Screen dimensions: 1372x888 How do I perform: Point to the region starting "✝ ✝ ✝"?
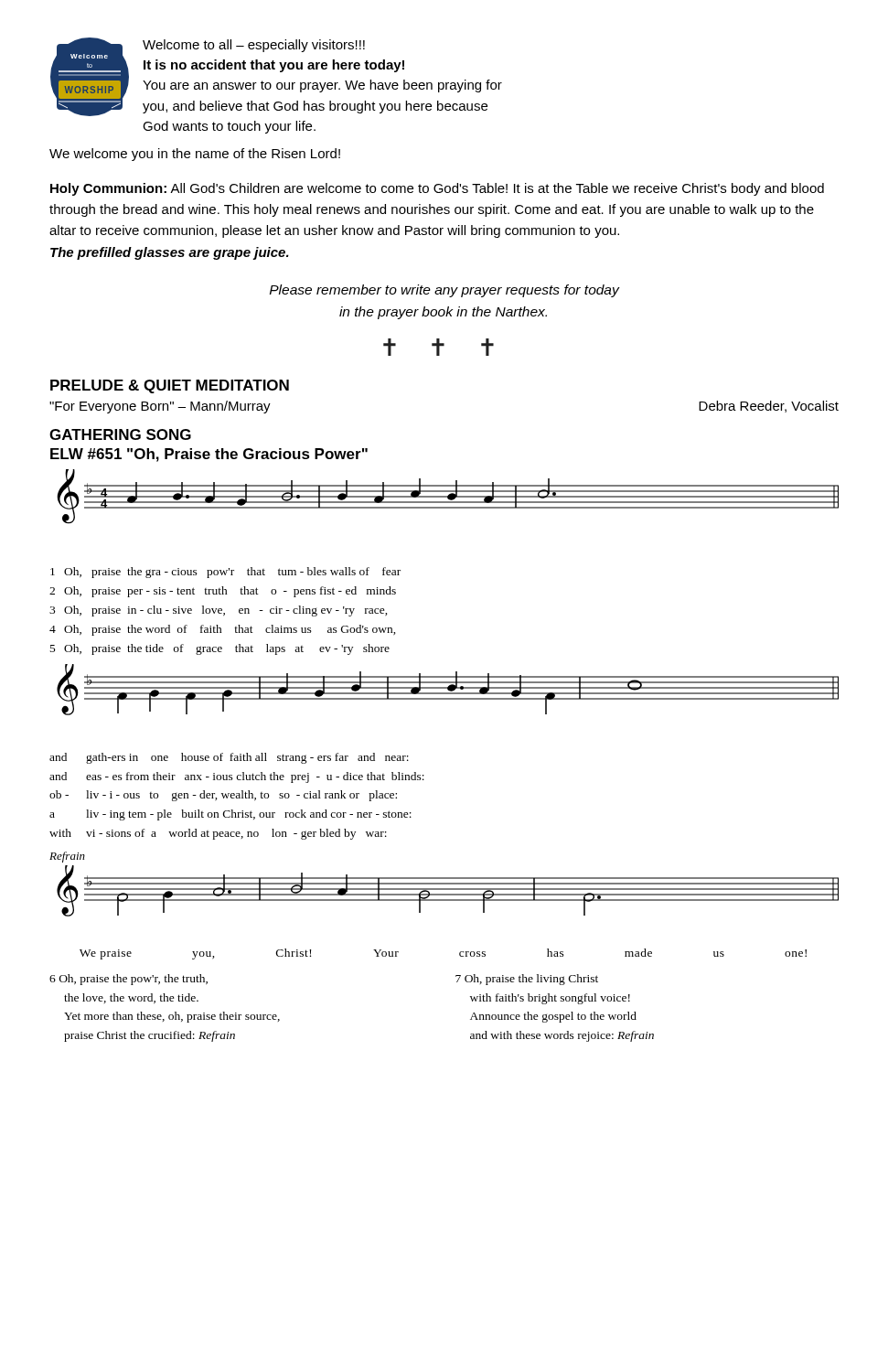(444, 348)
